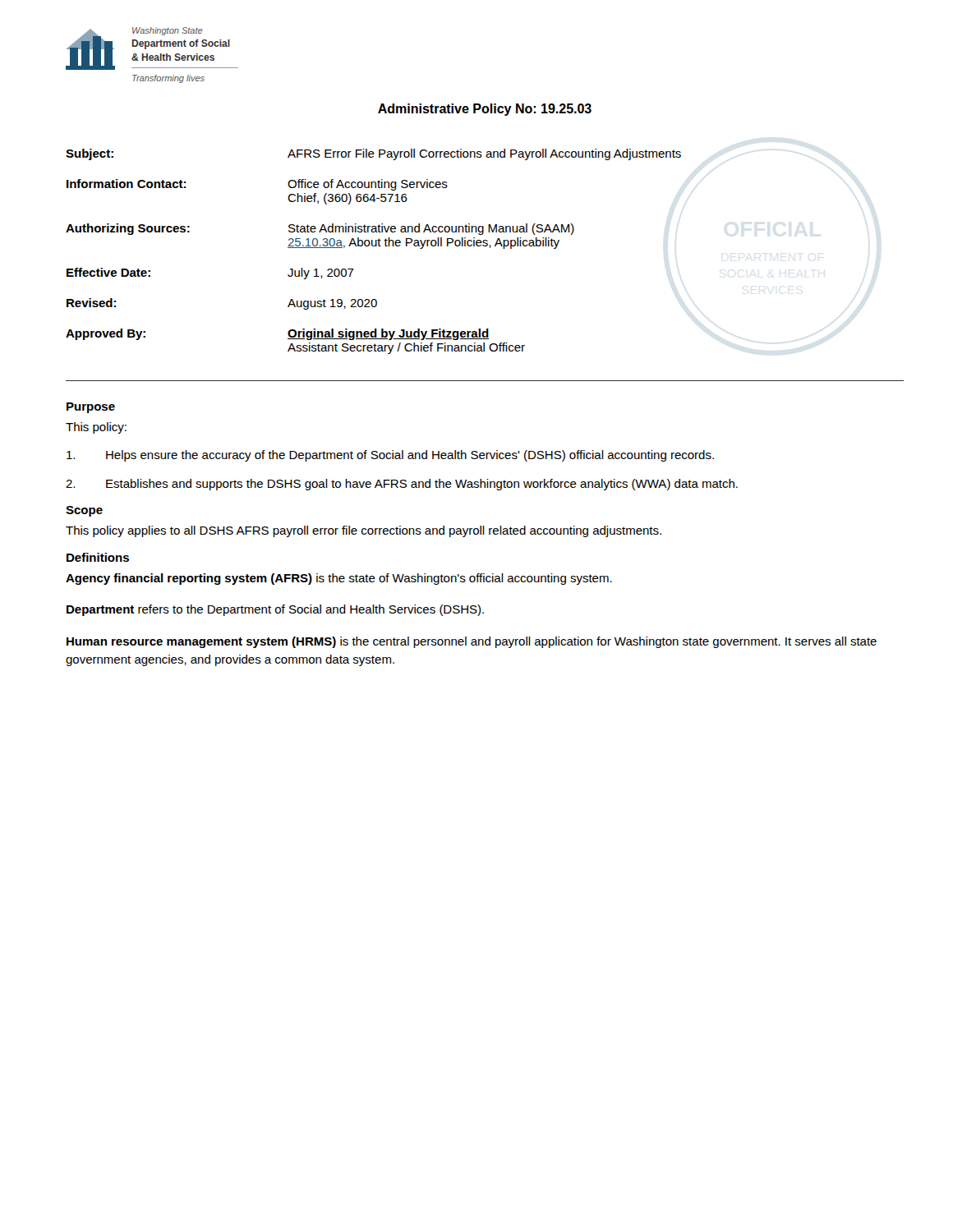Image resolution: width=953 pixels, height=1232 pixels.
Task: Find the region starting "Agency financial reporting"
Action: 339,578
